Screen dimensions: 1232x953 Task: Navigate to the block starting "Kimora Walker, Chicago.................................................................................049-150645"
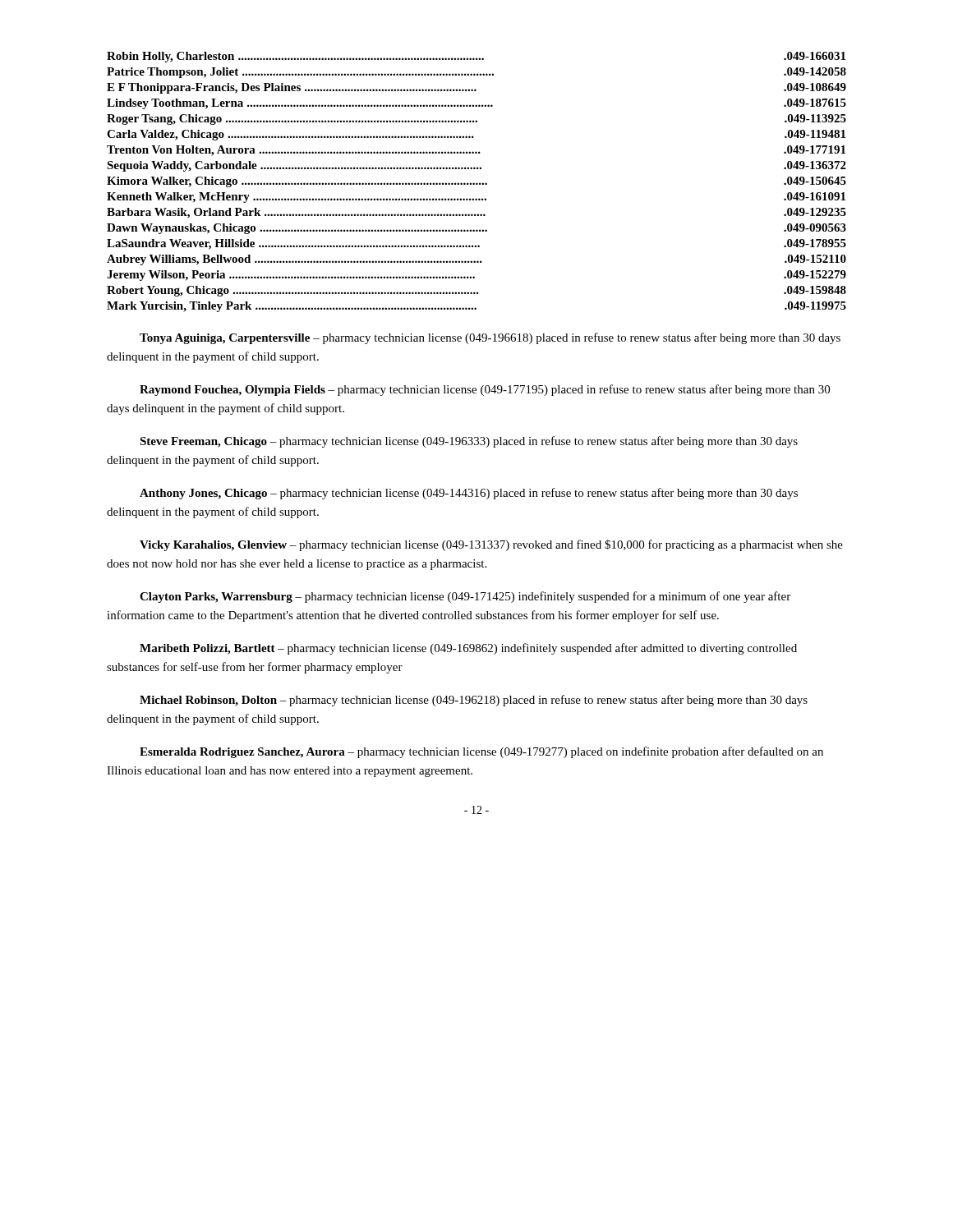(476, 181)
